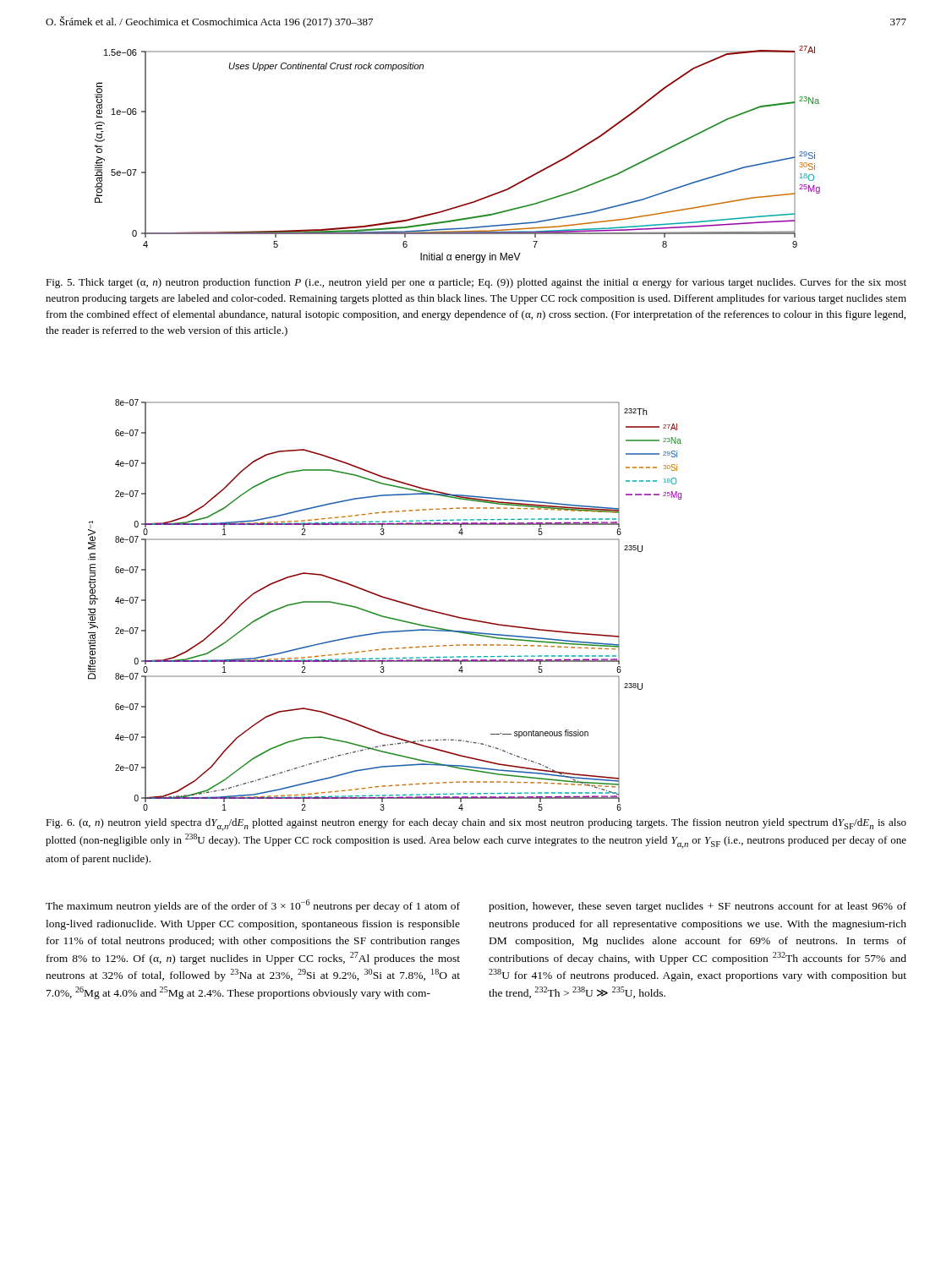The height and width of the screenshot is (1268, 952).
Task: Select the caption with the text "Fig. 6. (α, n) neutron yield spectra dYα,n/dEn"
Action: (x=476, y=840)
